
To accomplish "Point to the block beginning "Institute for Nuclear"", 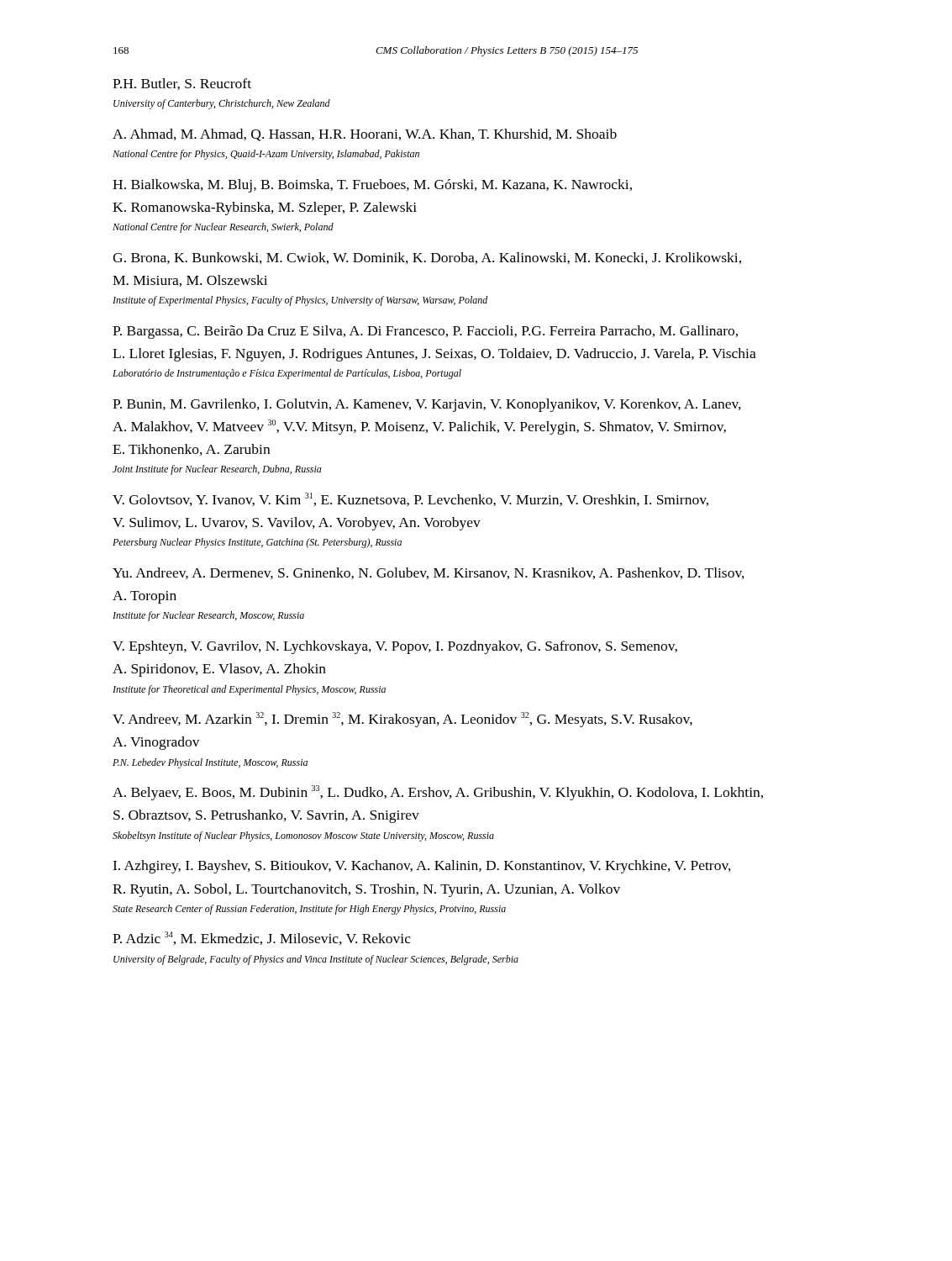I will [x=209, y=616].
